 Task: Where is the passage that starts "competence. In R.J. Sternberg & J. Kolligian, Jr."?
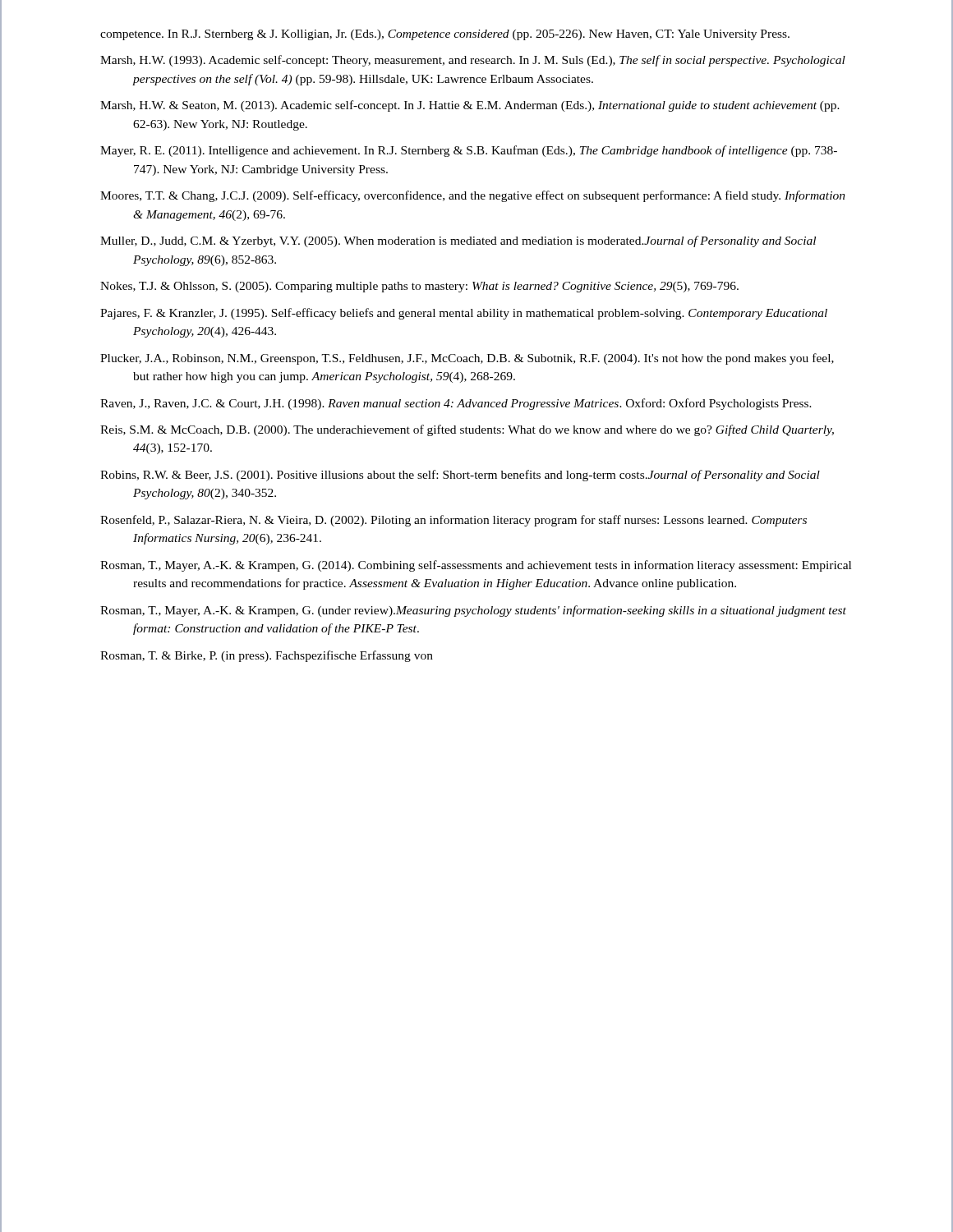(445, 33)
